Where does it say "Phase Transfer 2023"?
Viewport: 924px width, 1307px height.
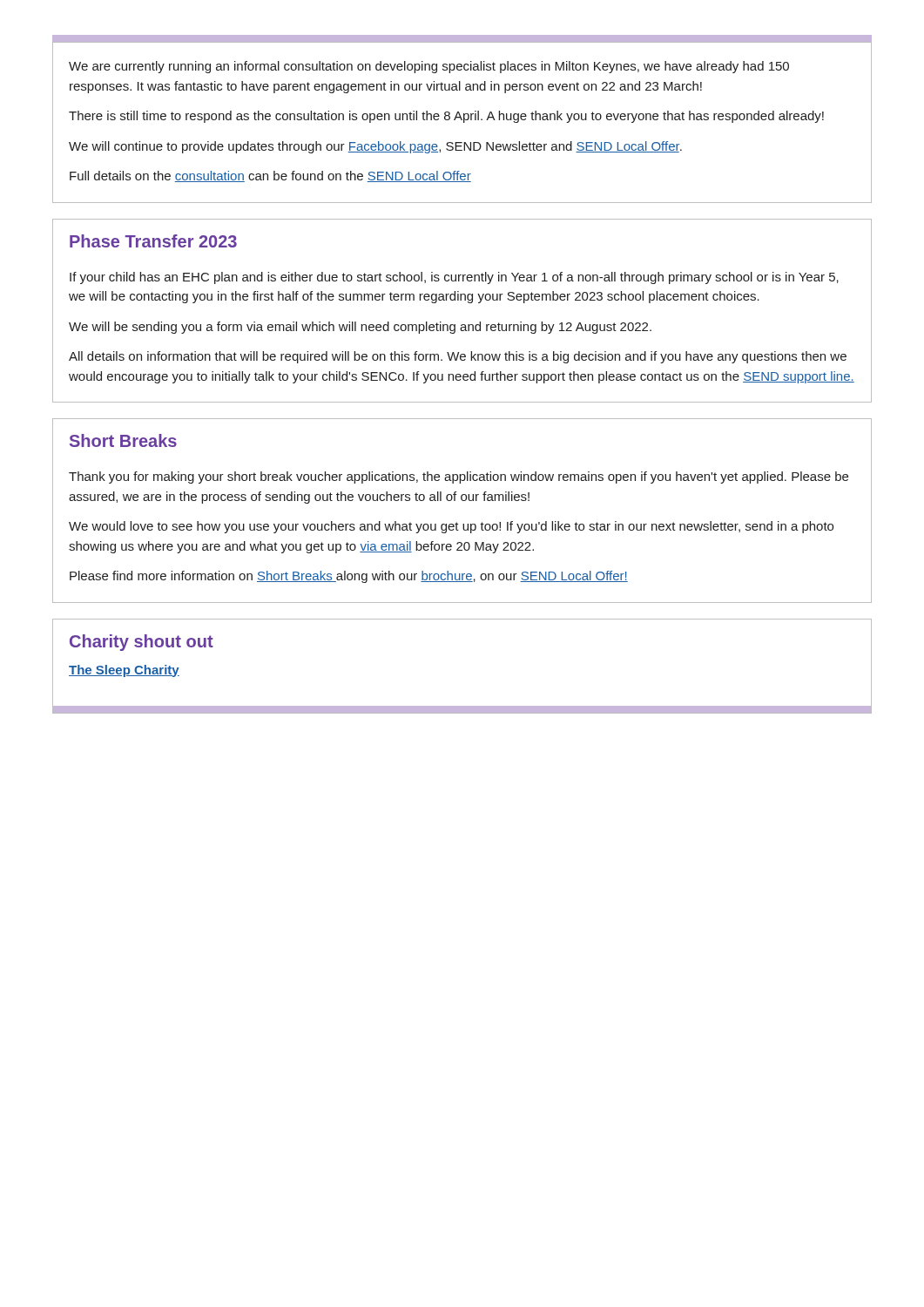point(153,241)
